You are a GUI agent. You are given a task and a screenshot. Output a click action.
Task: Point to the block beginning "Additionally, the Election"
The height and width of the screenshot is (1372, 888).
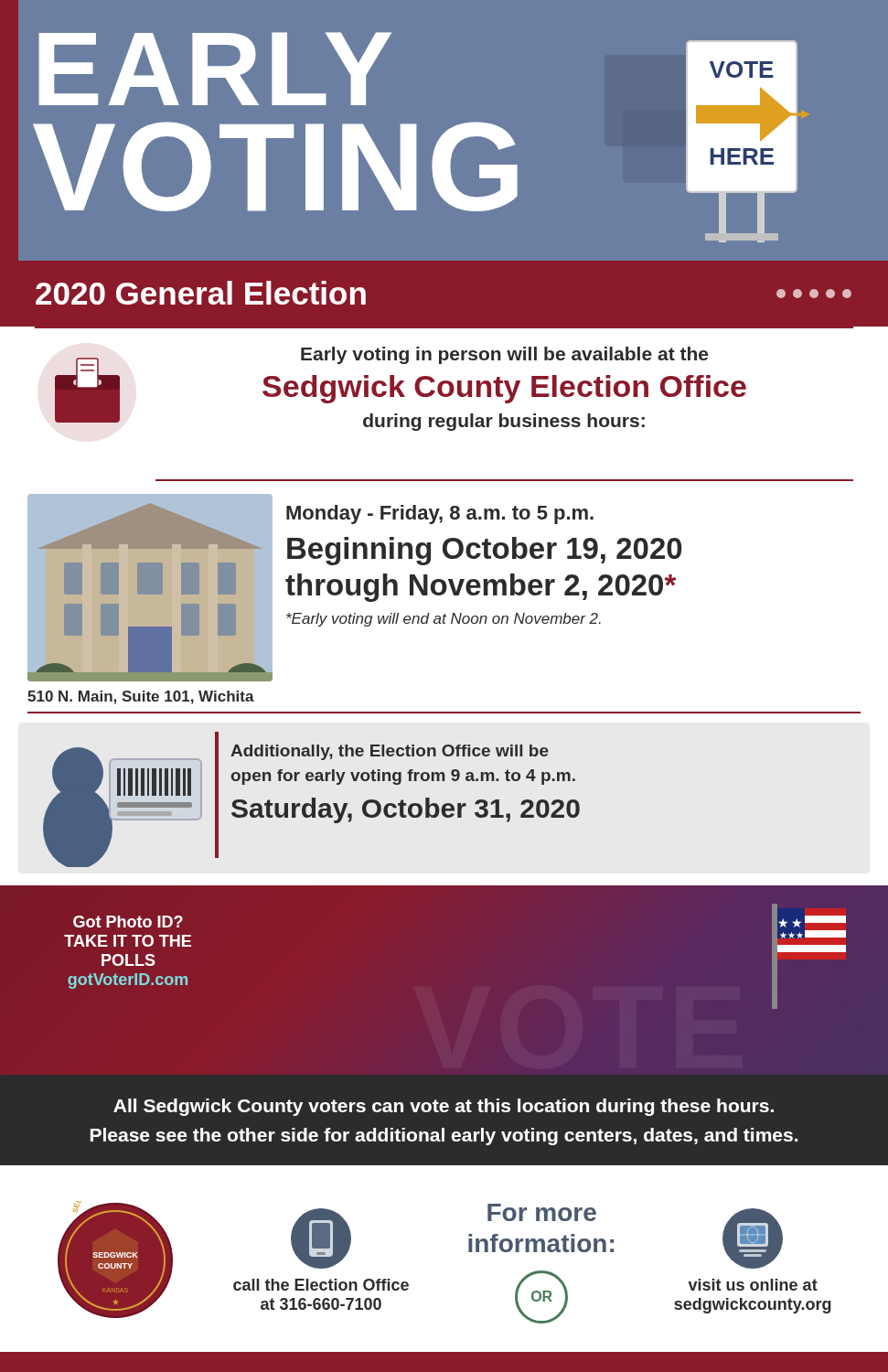point(543,782)
